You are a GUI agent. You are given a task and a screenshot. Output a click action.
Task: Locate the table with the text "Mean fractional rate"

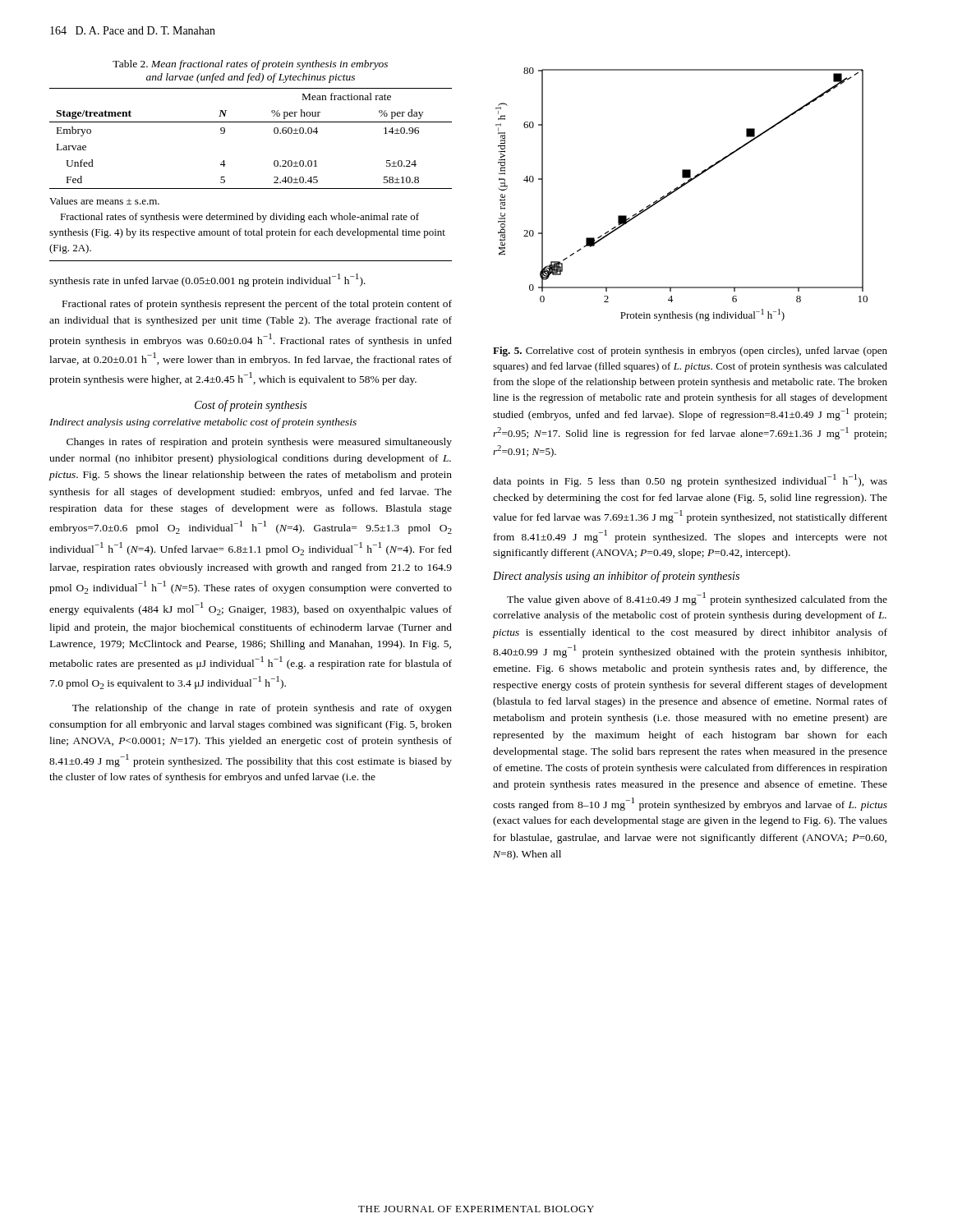(x=251, y=138)
